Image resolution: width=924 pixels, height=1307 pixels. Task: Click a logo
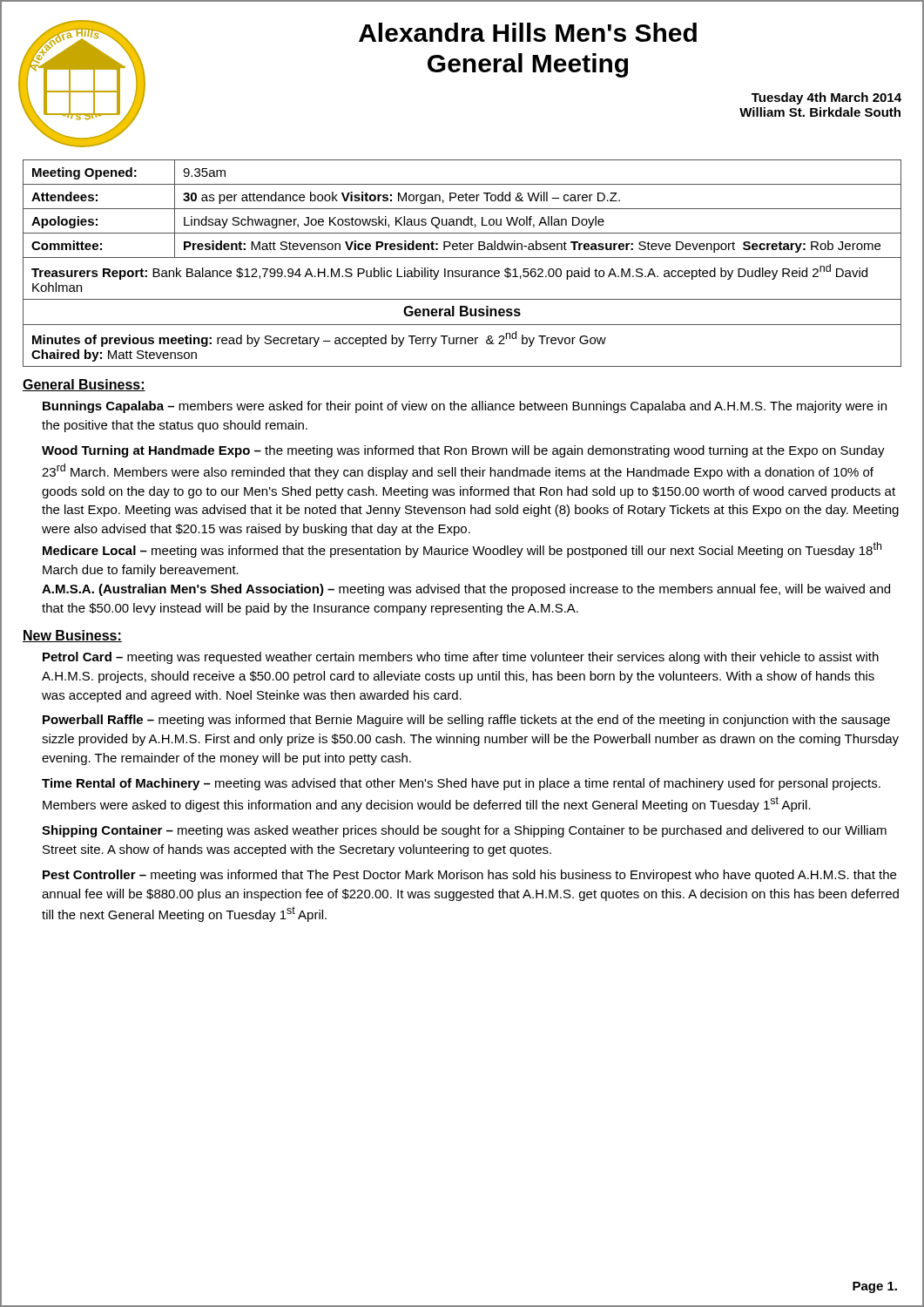coord(82,85)
